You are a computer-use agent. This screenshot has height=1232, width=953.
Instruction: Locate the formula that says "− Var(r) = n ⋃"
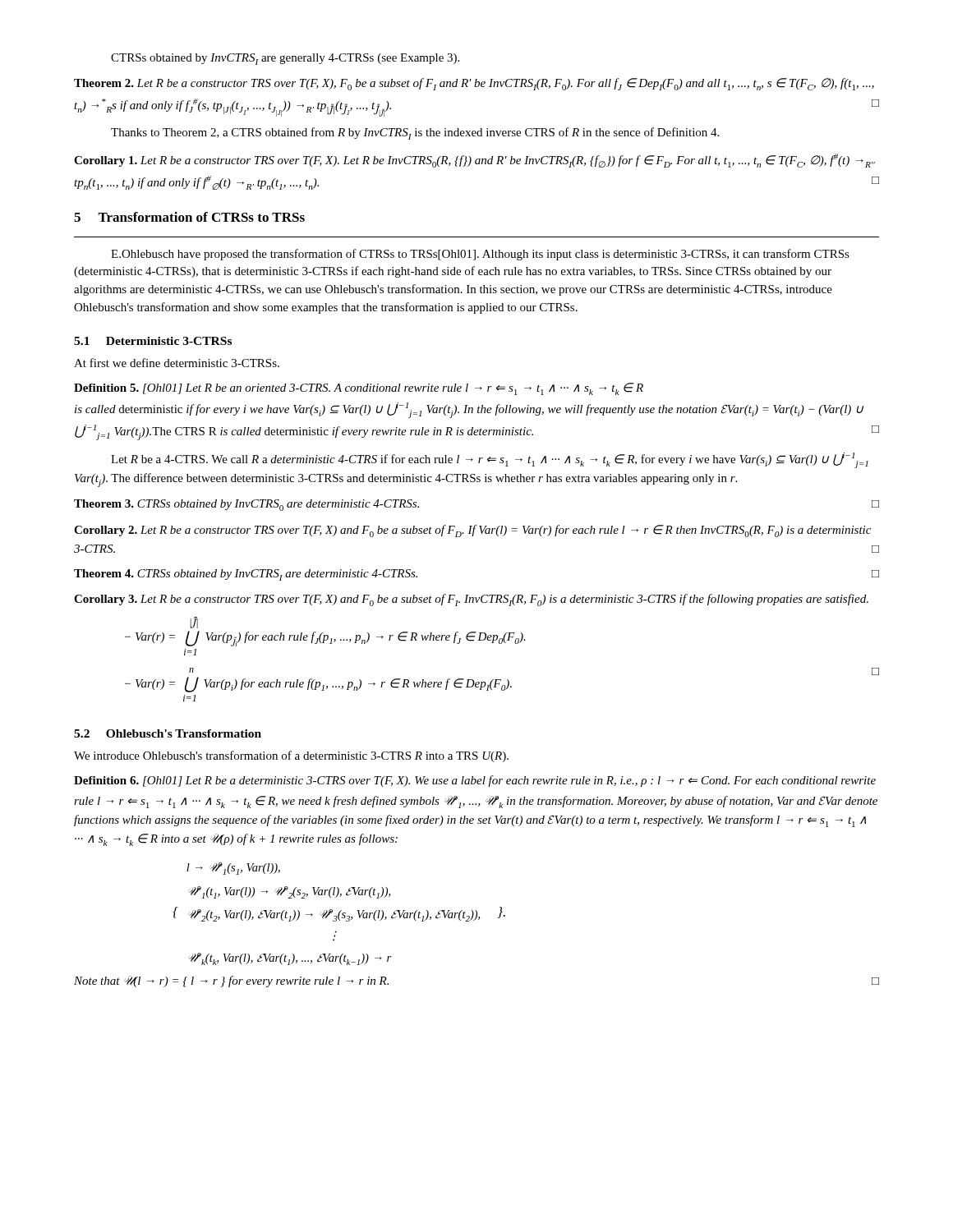point(501,684)
